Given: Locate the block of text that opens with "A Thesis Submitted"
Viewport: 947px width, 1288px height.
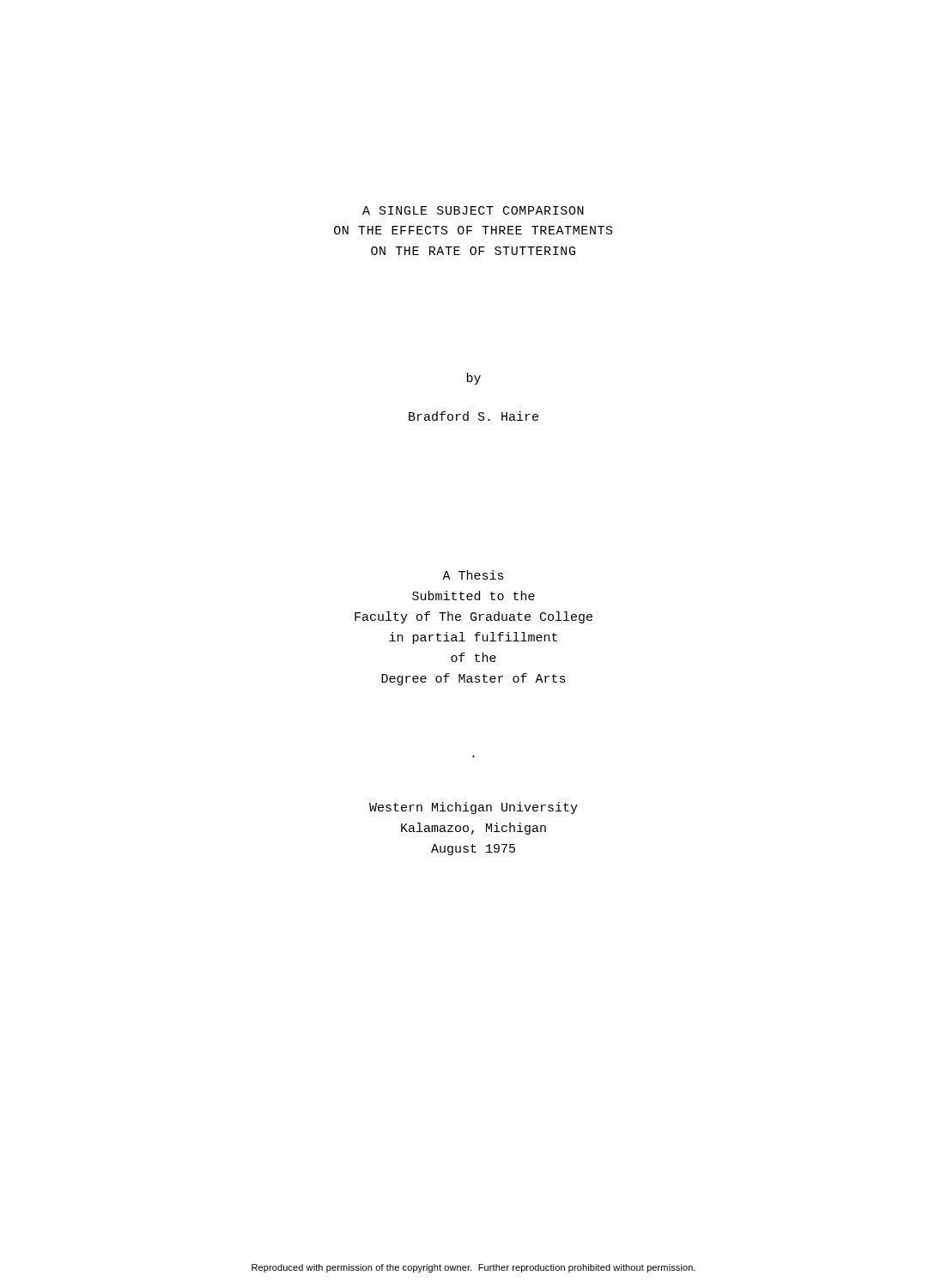Looking at the screenshot, I should point(474,628).
